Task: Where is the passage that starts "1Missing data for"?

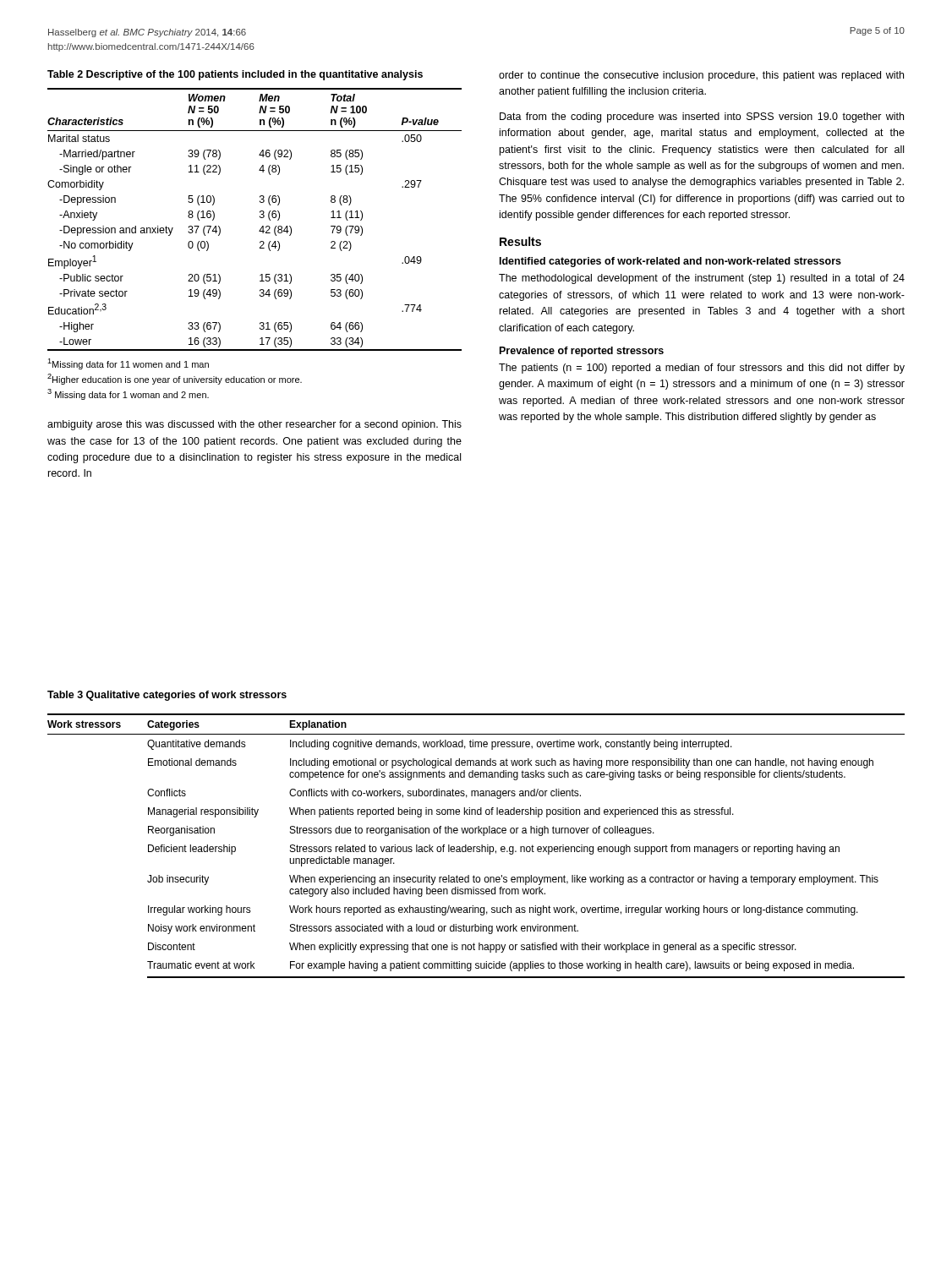Action: [x=175, y=378]
